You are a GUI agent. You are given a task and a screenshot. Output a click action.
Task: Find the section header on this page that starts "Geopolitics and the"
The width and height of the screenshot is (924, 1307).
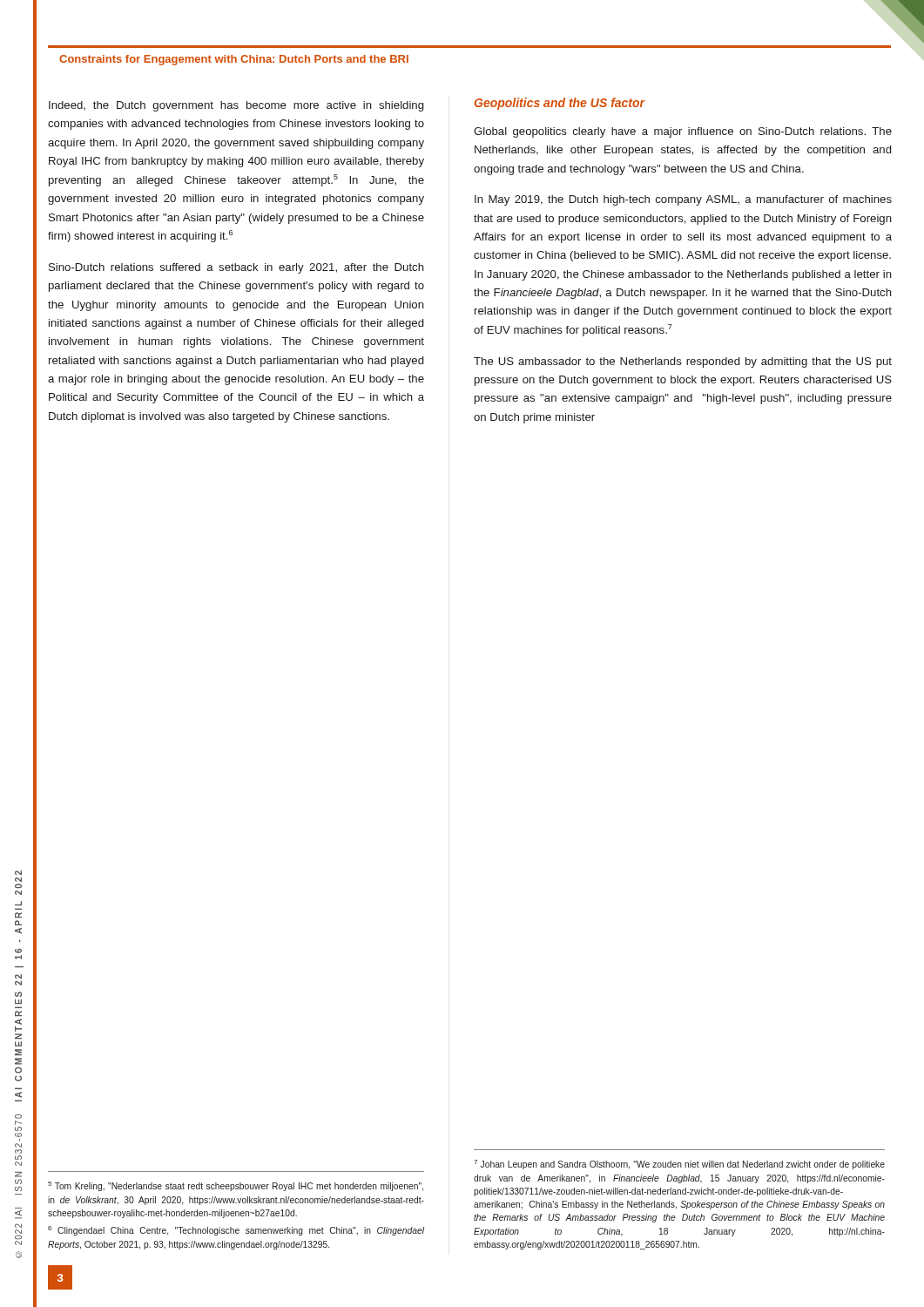tap(559, 103)
